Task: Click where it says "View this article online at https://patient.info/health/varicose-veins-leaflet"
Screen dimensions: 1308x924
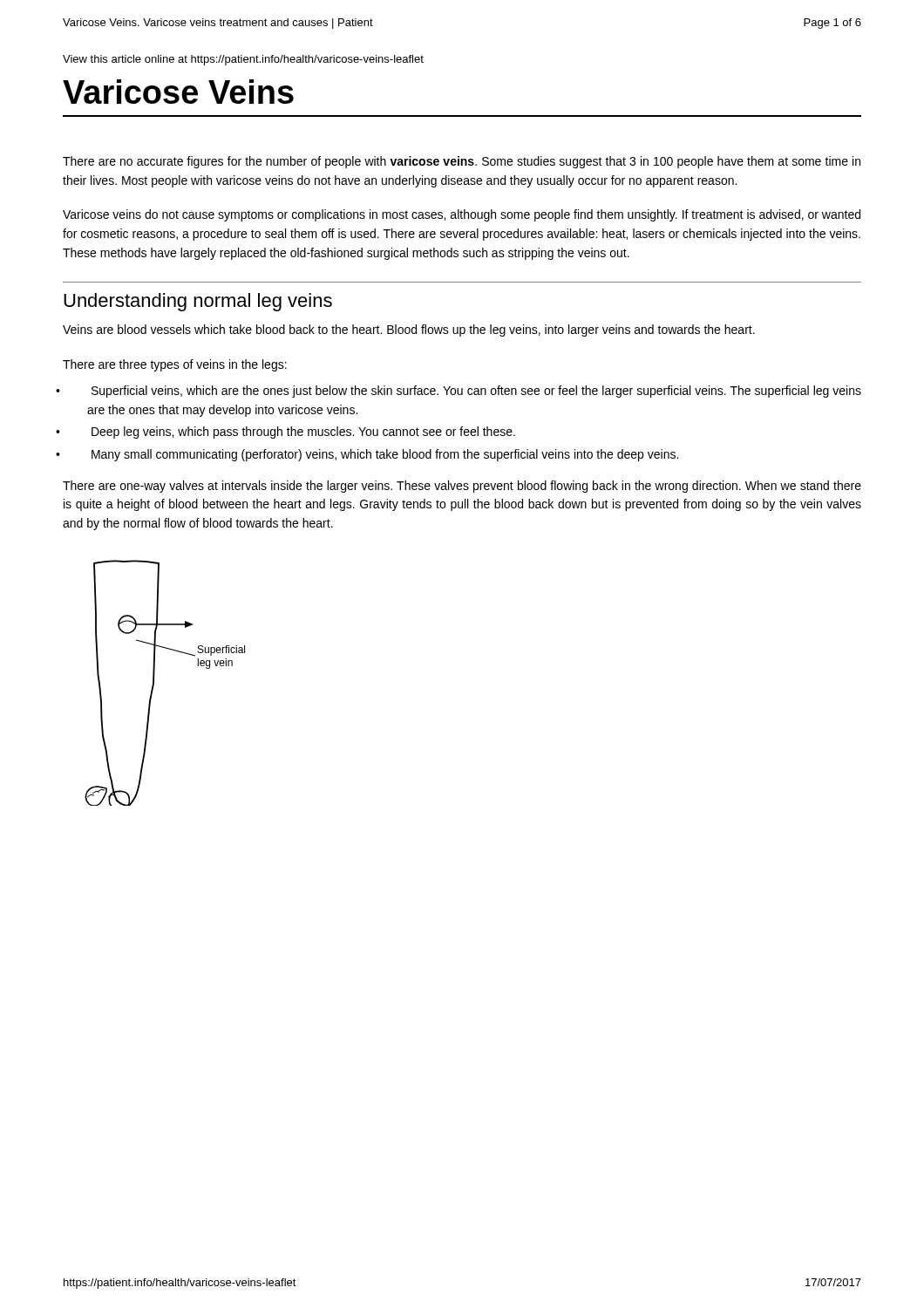Action: pyautogui.click(x=243, y=59)
